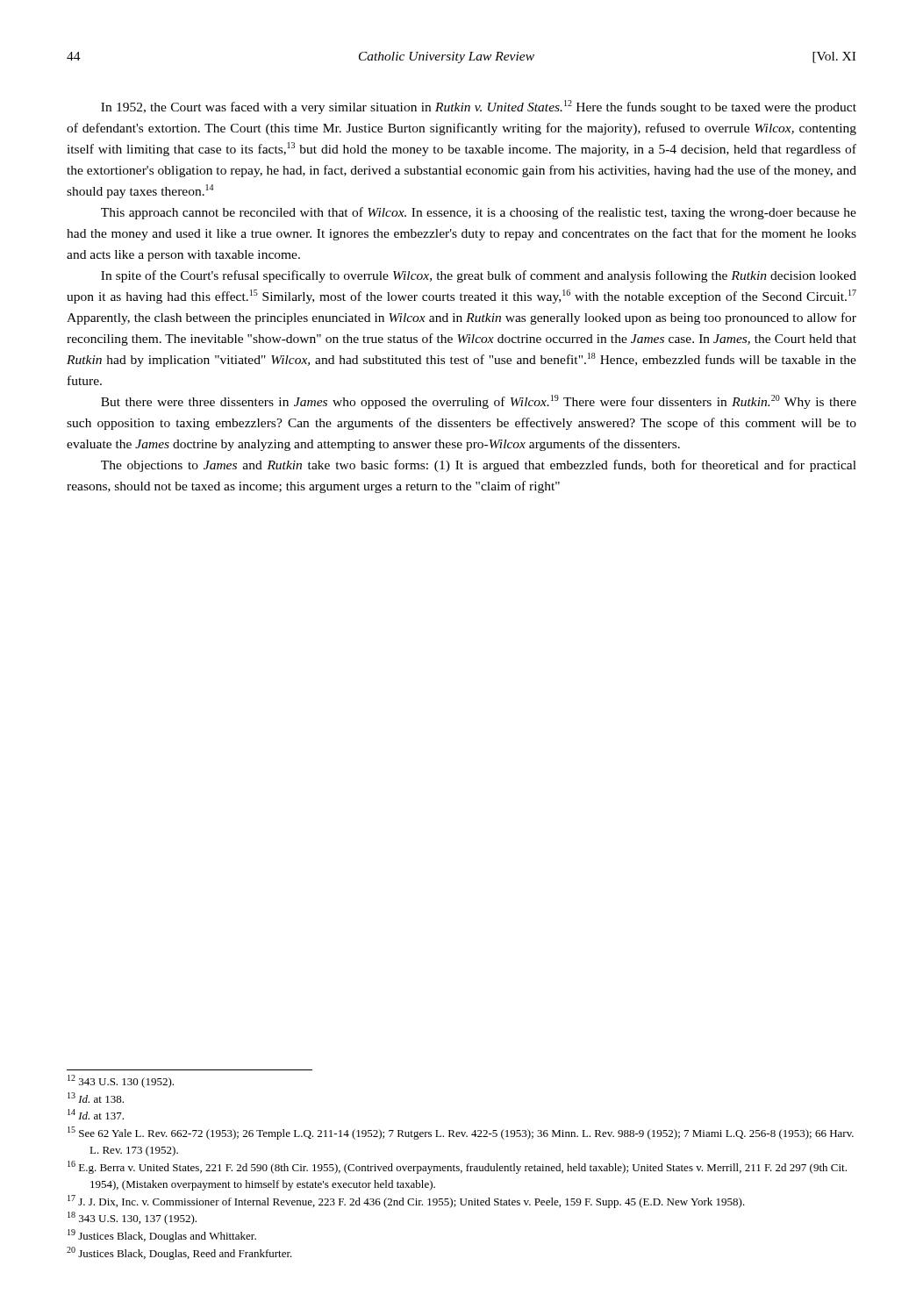Locate the footnote that reads "20 Justices Black, Douglas, Reed and Frankfurter."
This screenshot has height=1316, width=923.
180,1253
